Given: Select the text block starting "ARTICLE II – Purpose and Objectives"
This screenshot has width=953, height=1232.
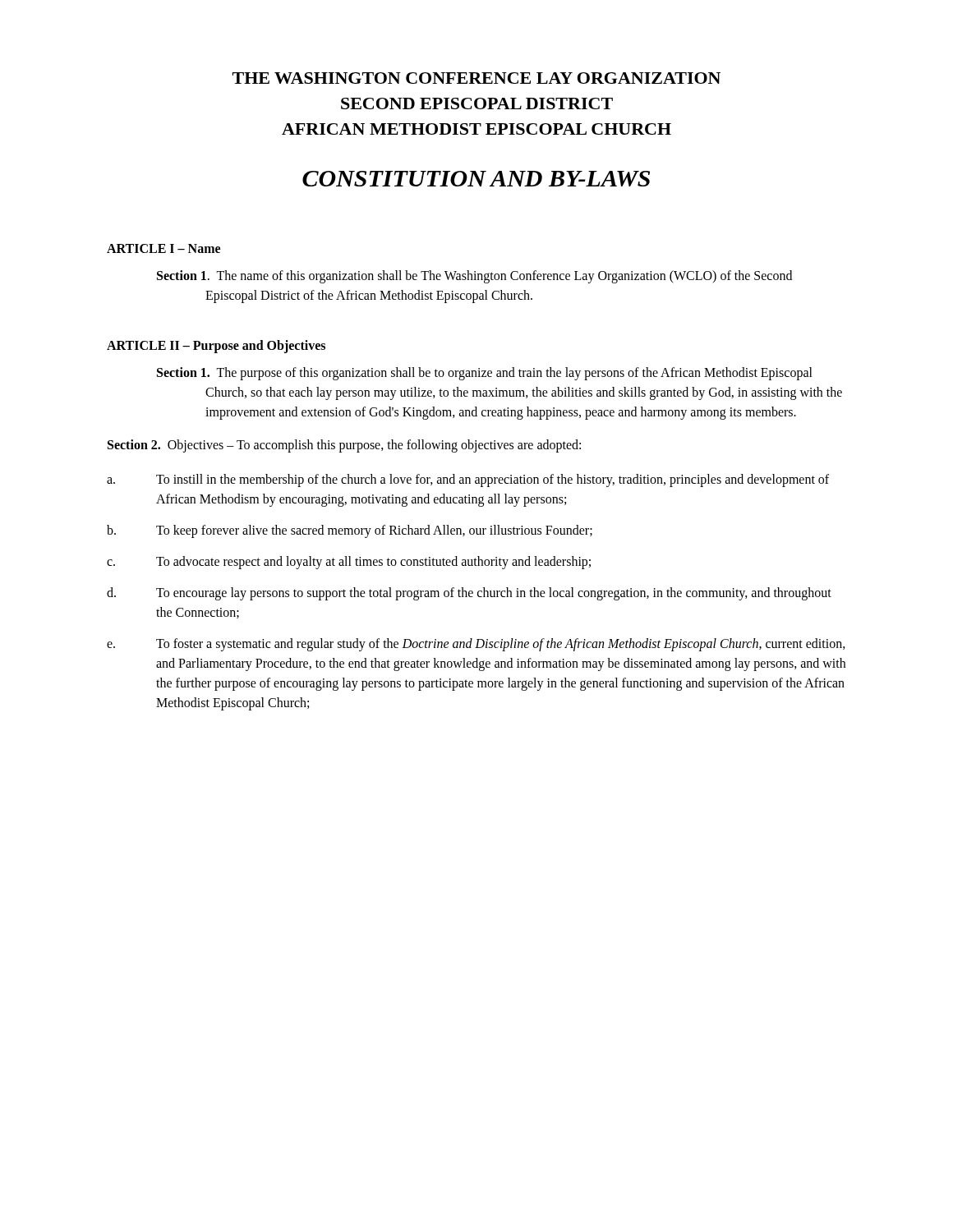Looking at the screenshot, I should click(x=216, y=346).
